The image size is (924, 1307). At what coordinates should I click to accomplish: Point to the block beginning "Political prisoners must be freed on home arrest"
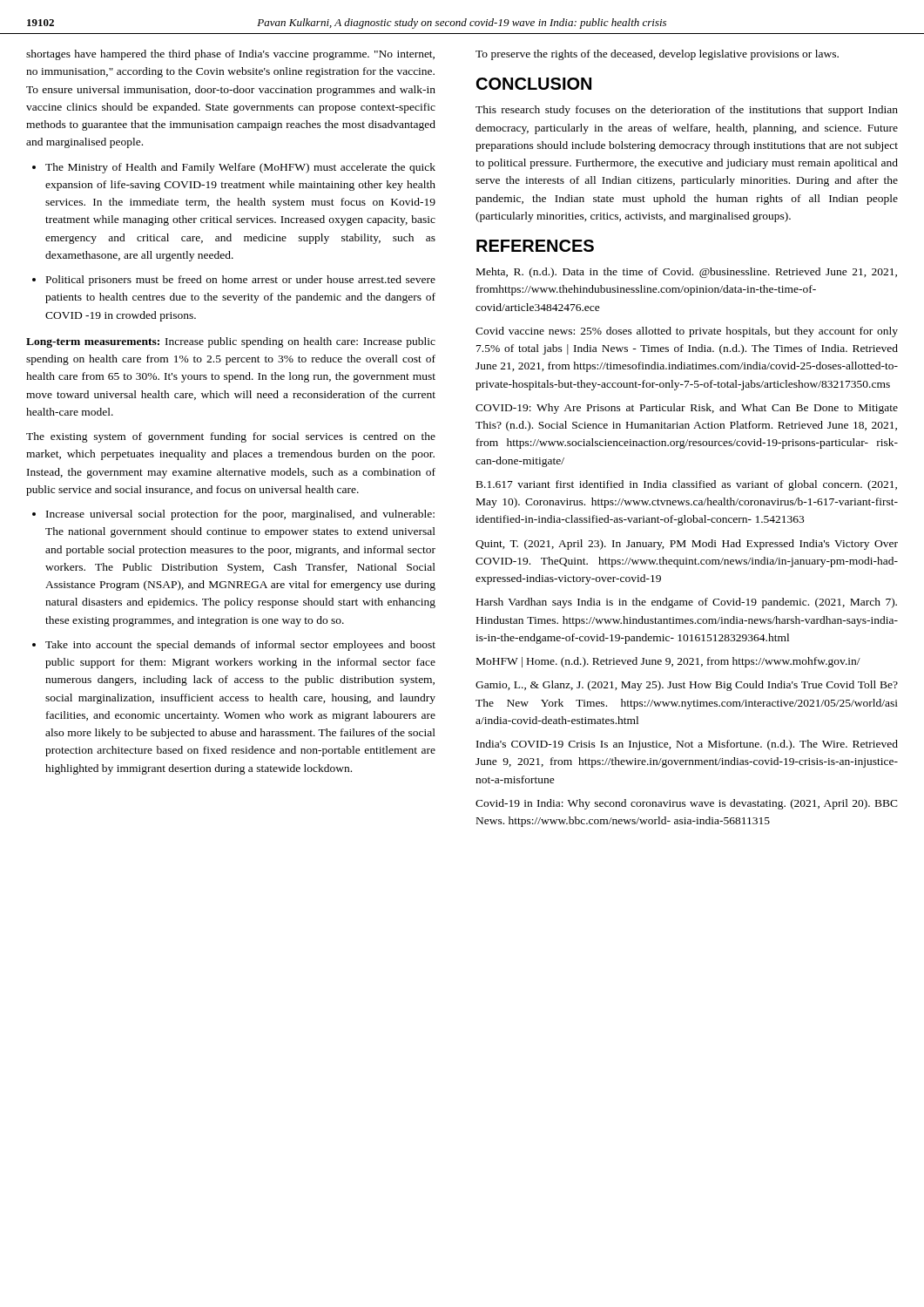(x=231, y=297)
